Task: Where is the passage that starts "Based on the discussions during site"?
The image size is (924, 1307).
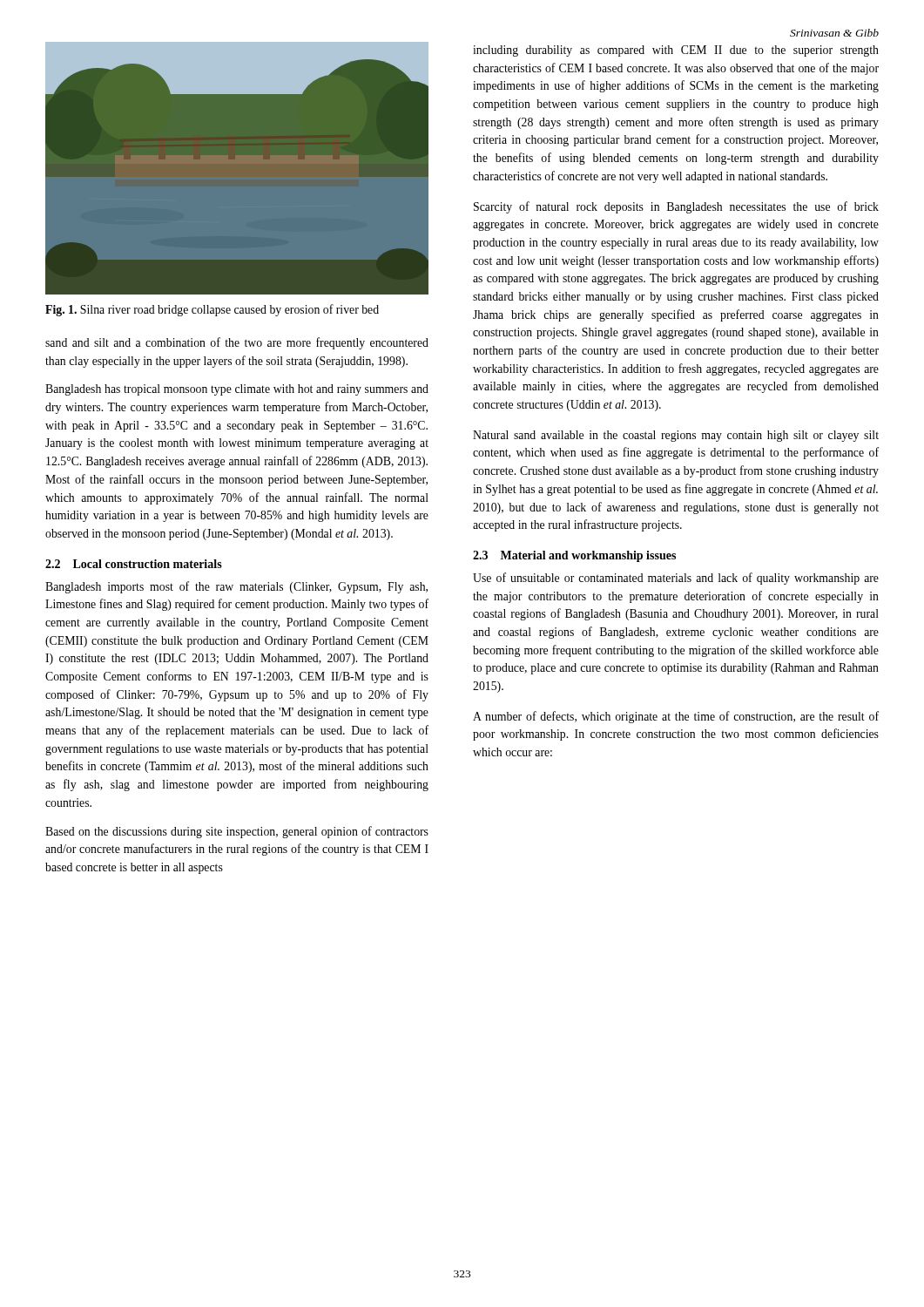Action: click(237, 849)
